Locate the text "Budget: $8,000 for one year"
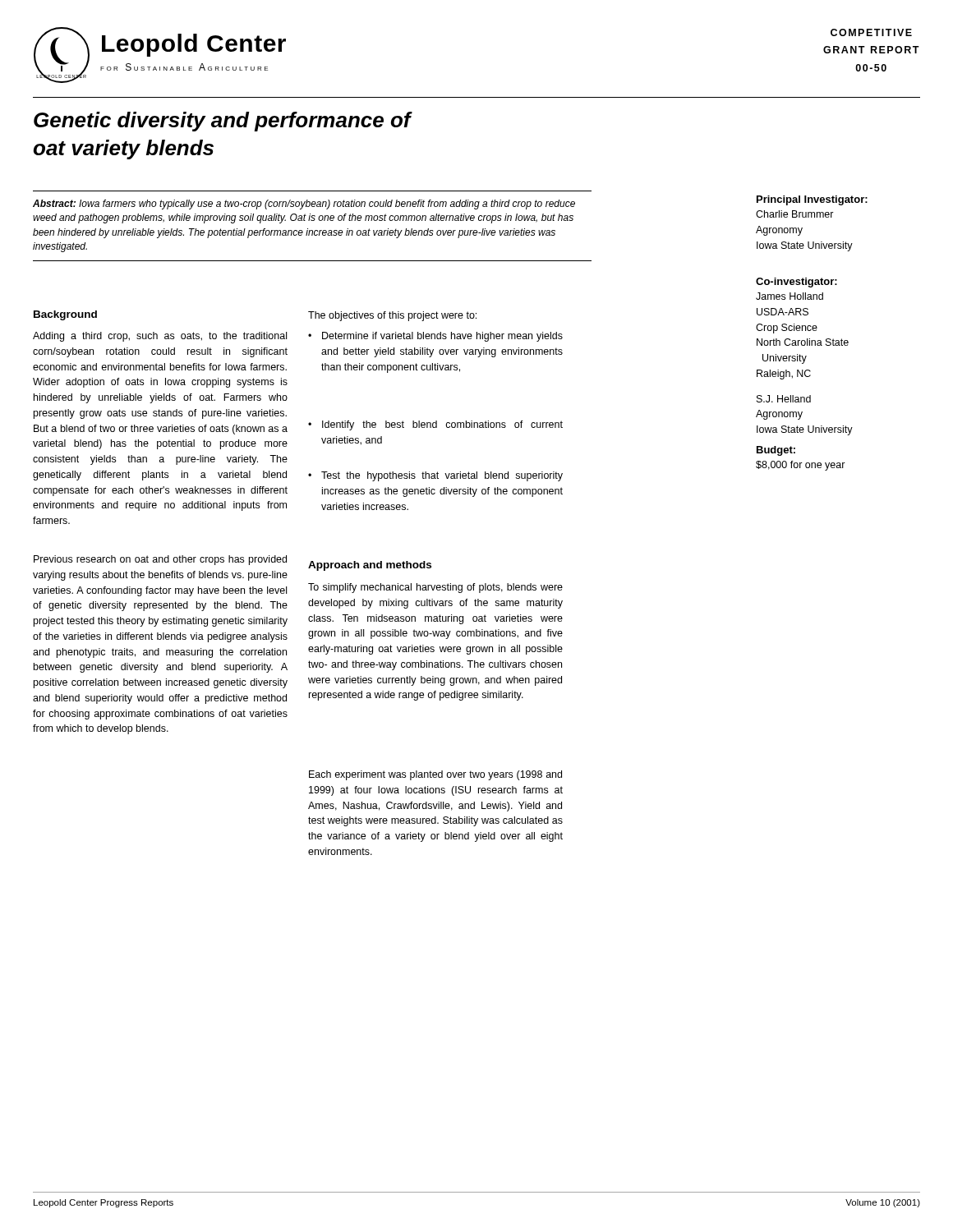This screenshot has height=1232, width=953. [838, 458]
